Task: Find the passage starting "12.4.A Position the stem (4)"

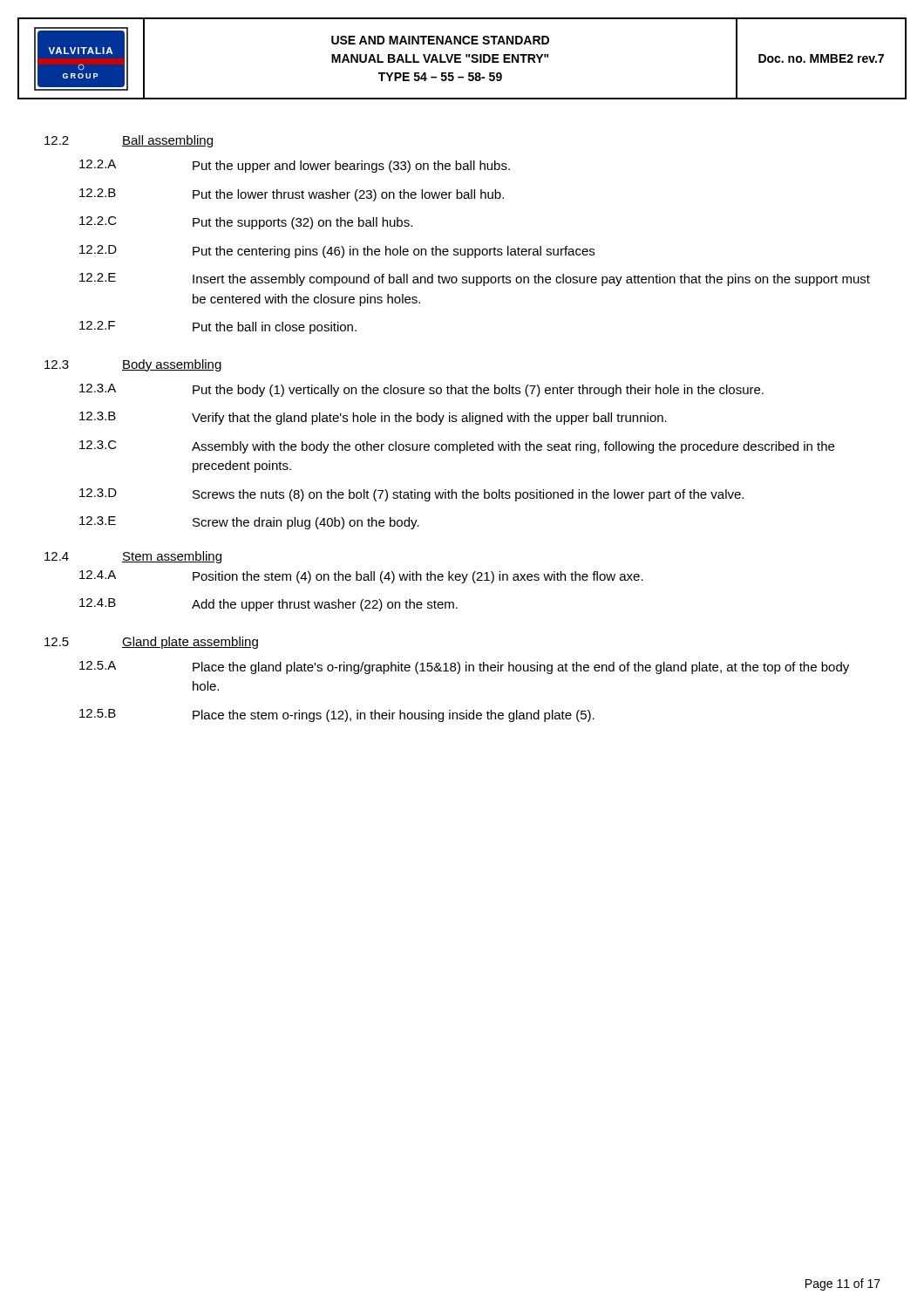Action: tap(462, 576)
